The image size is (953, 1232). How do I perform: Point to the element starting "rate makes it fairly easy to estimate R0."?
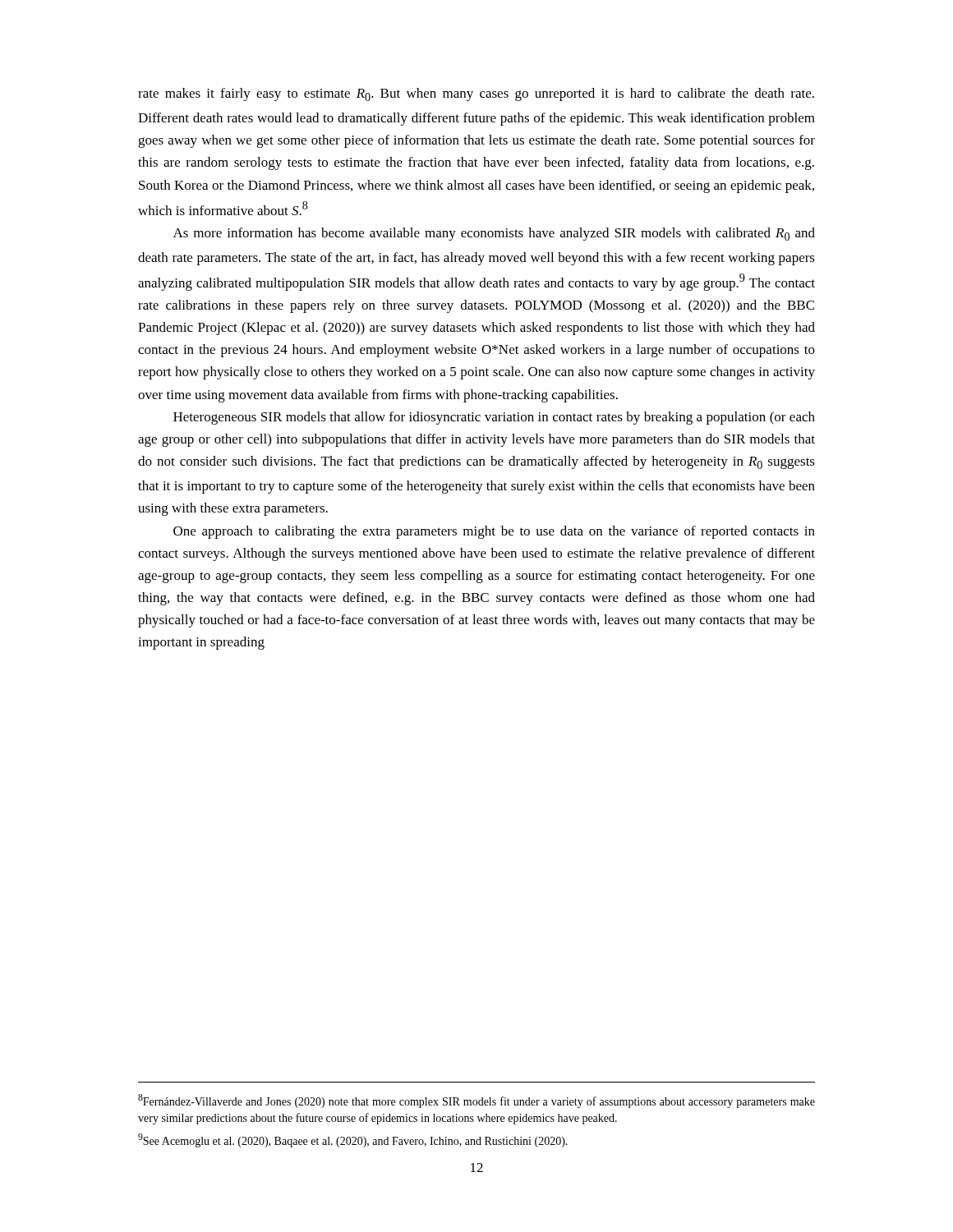(476, 368)
